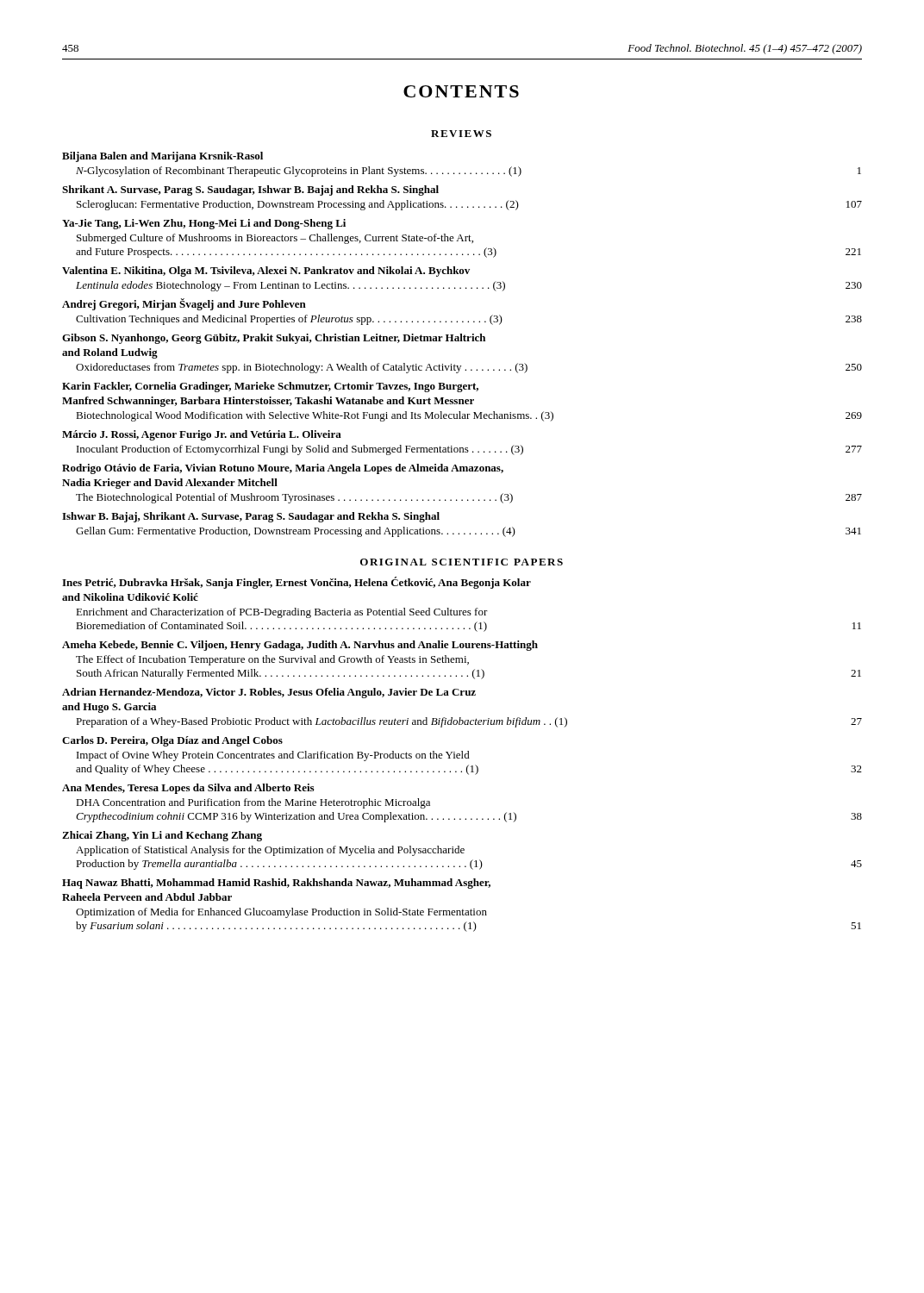Click where it says "ORIGINAL SCIENTIFIC PAPERS"

pyautogui.click(x=462, y=562)
